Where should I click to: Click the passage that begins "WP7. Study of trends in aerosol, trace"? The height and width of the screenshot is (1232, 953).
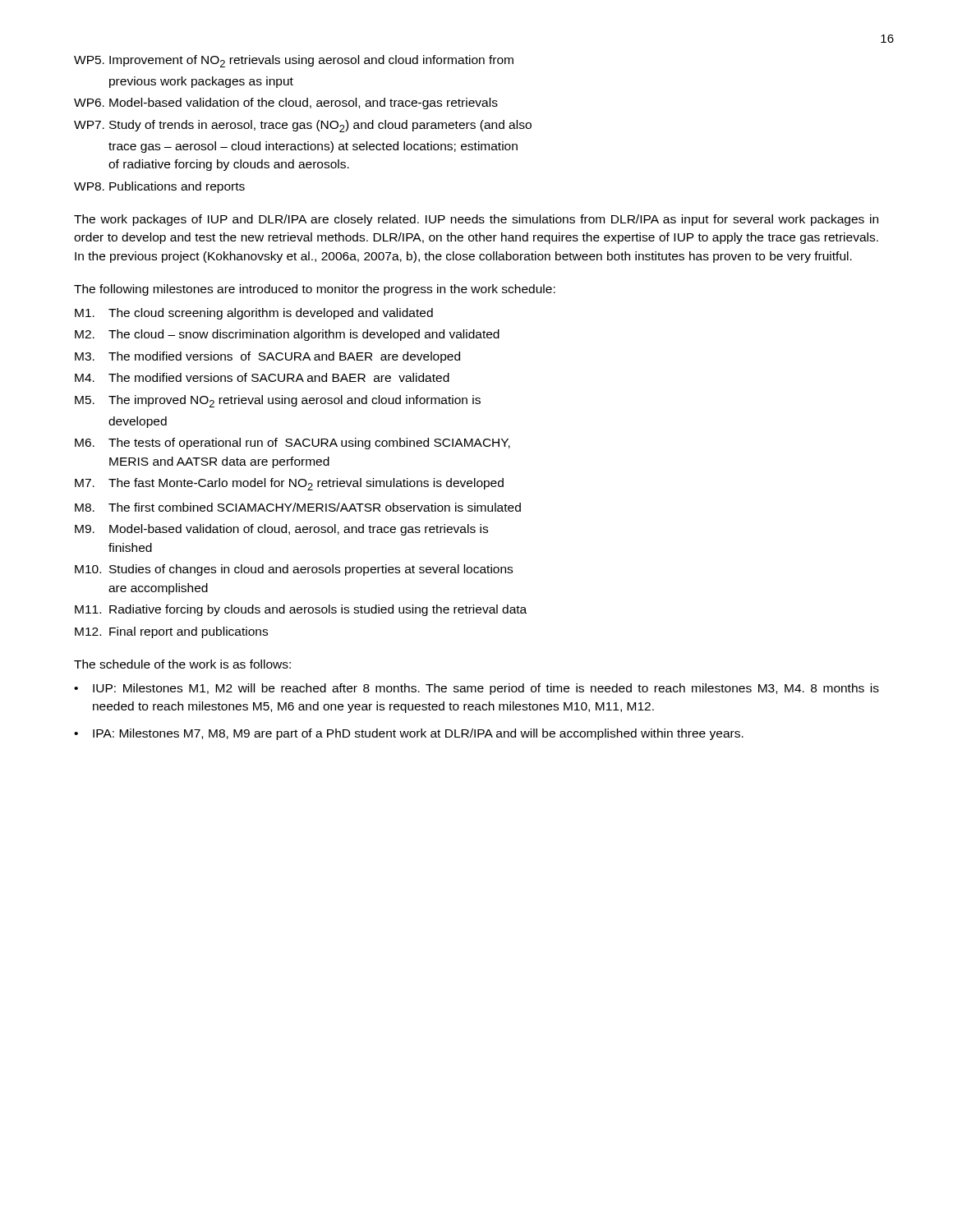476,145
